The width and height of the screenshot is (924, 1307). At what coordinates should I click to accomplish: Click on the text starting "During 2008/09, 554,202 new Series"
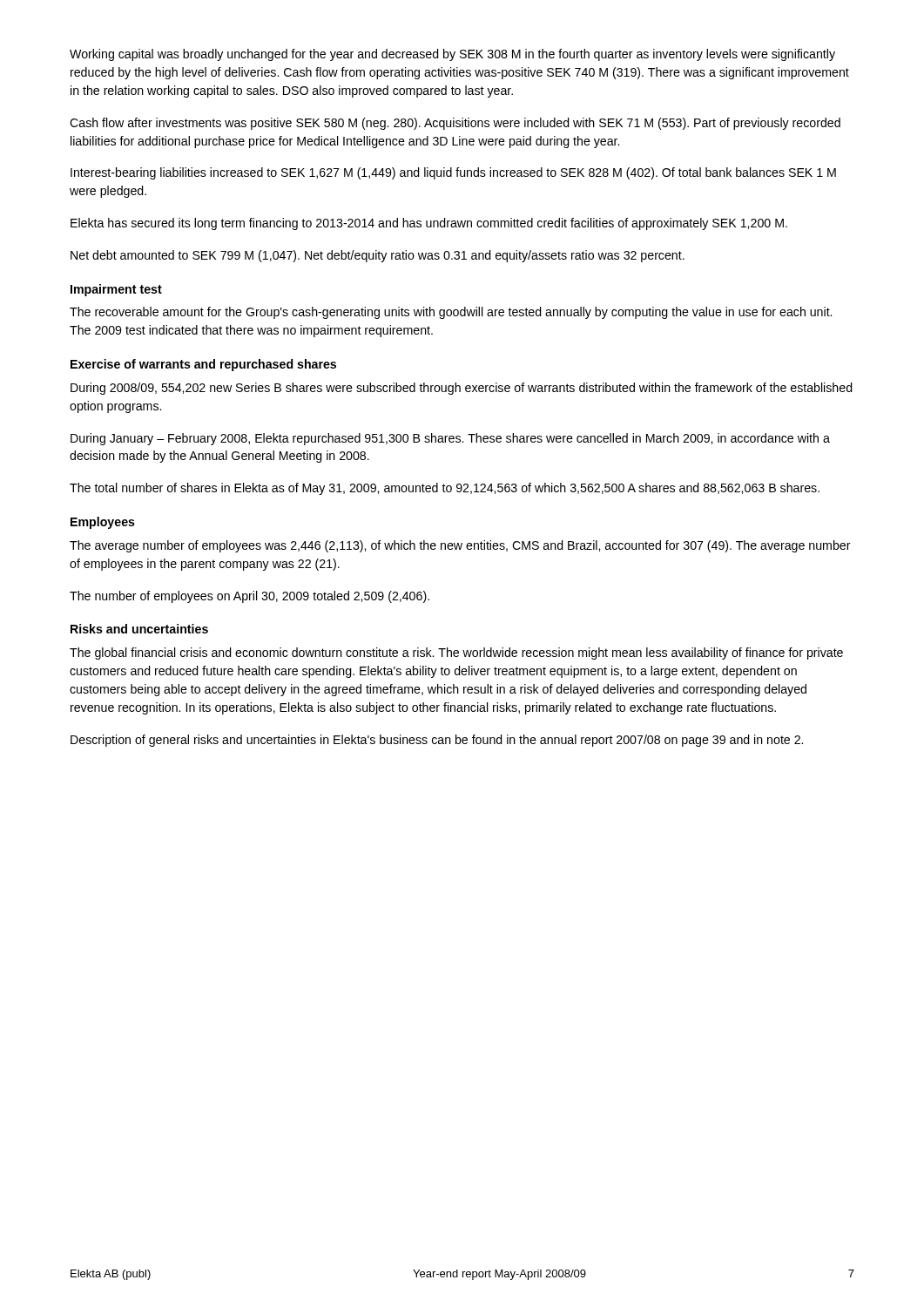(461, 397)
